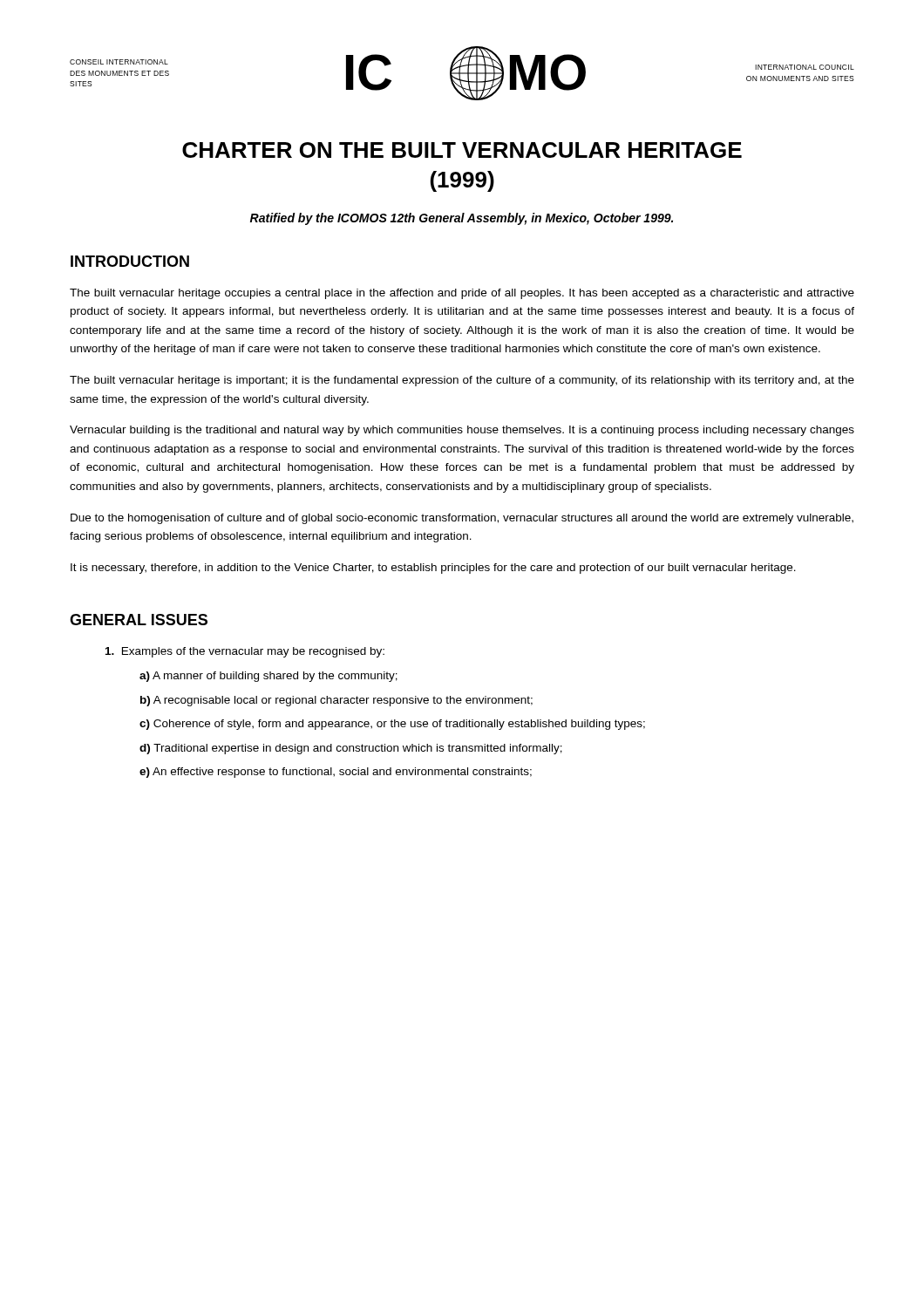Point to the passage starting "Due to the homogenisation of culture"
Image resolution: width=924 pixels, height=1308 pixels.
pyautogui.click(x=462, y=527)
